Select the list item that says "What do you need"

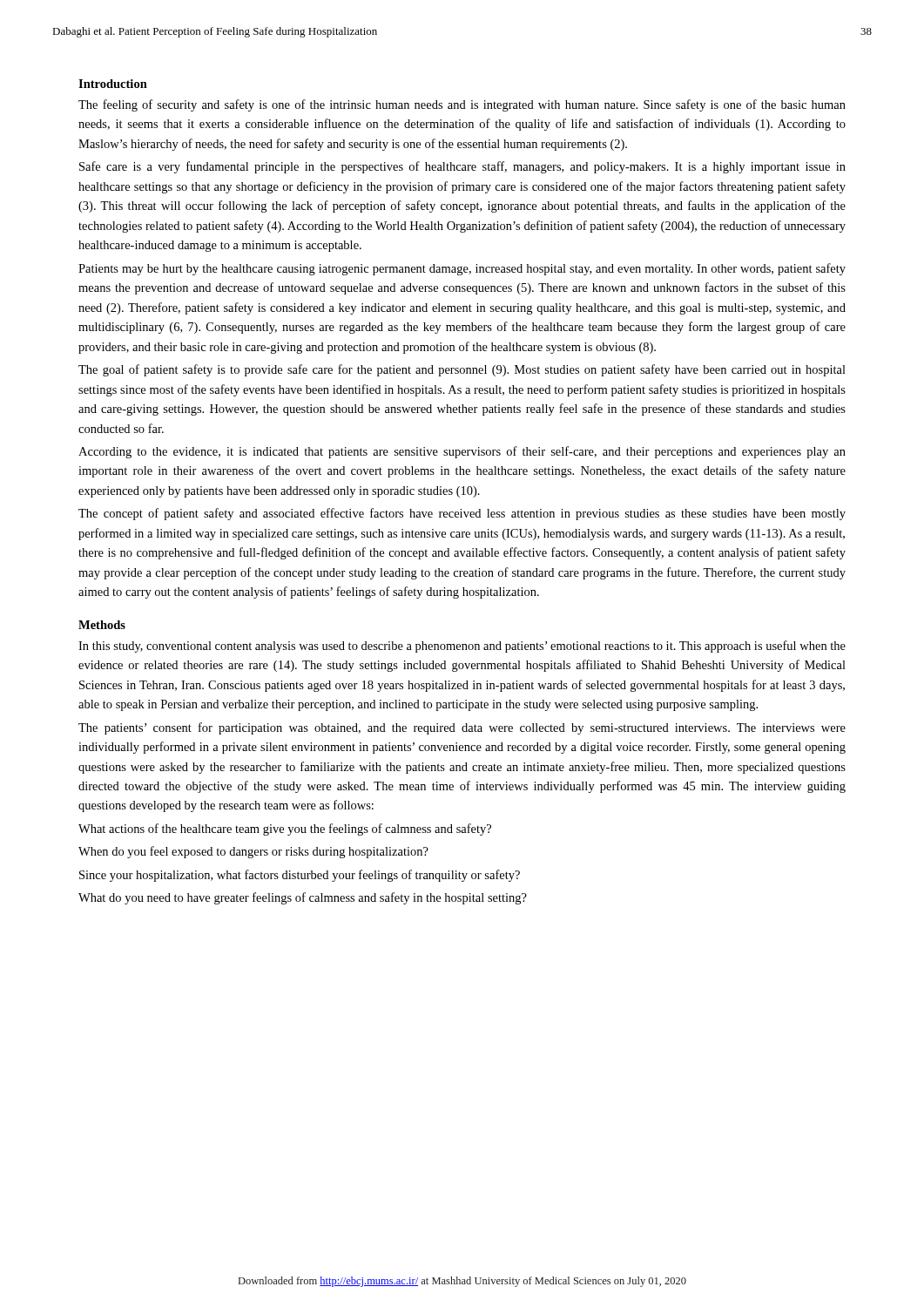(x=303, y=898)
